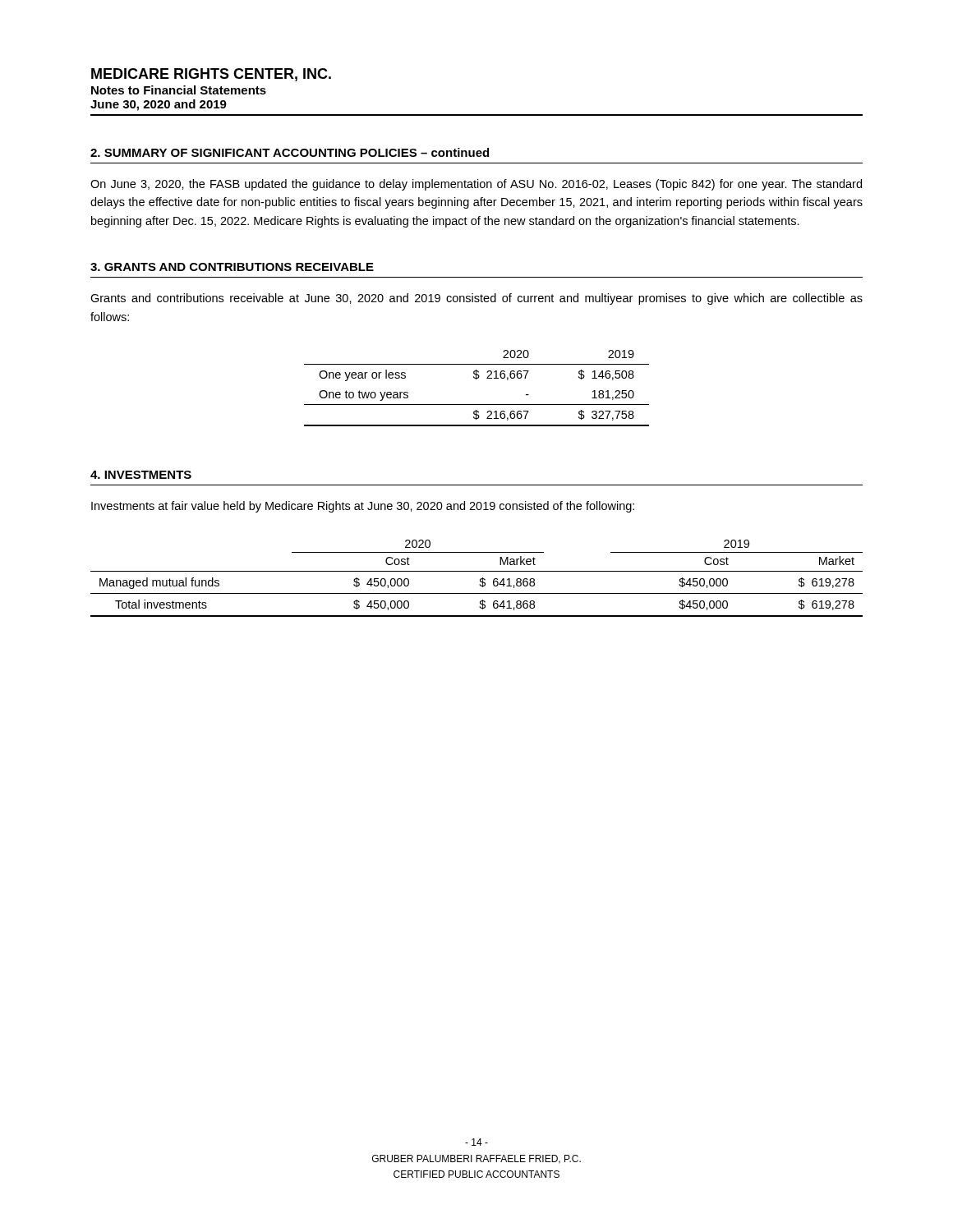
Task: Locate the section header that says "4. INVESTMENTS"
Action: (141, 475)
